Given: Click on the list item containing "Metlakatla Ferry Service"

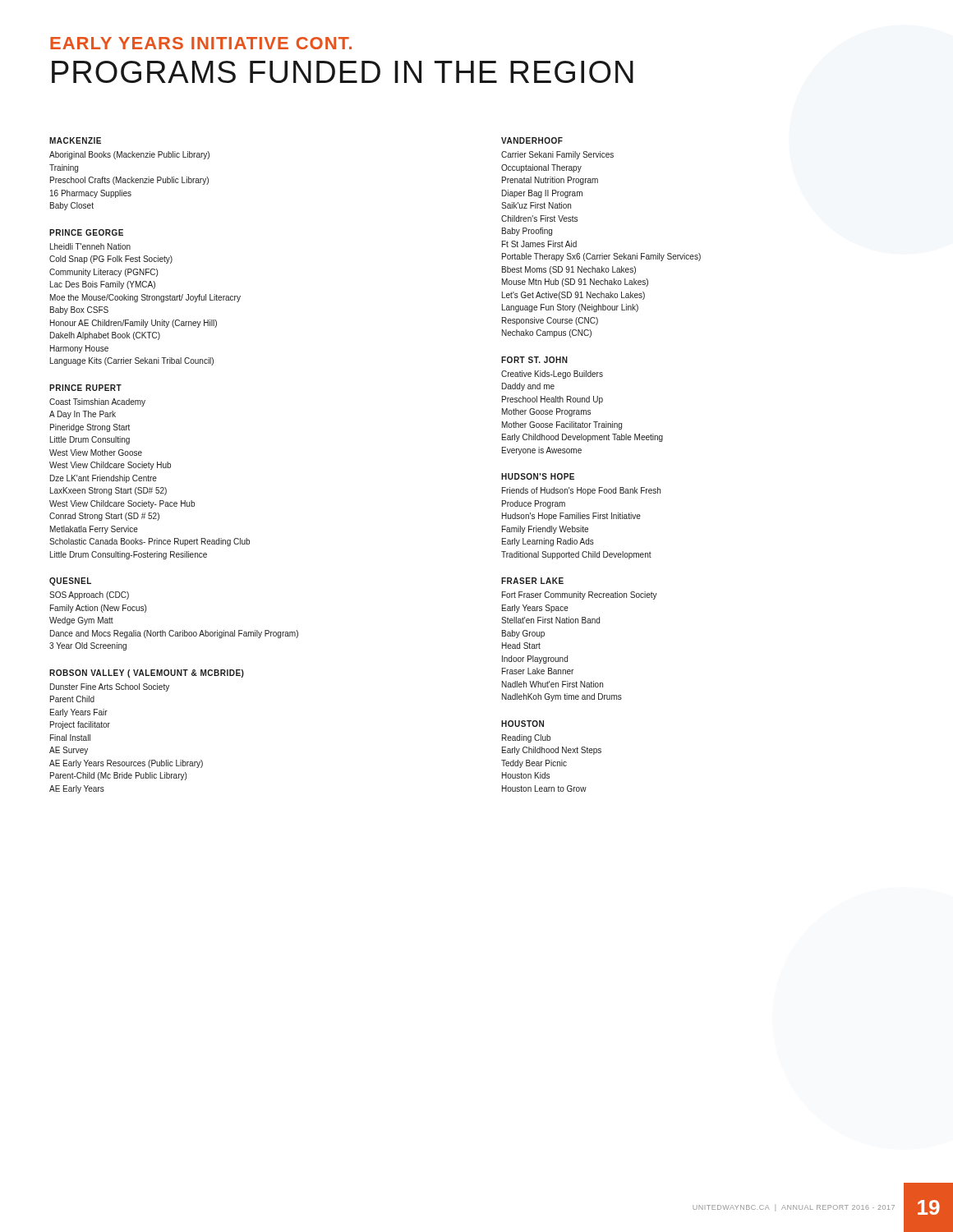Looking at the screenshot, I should click(94, 529).
